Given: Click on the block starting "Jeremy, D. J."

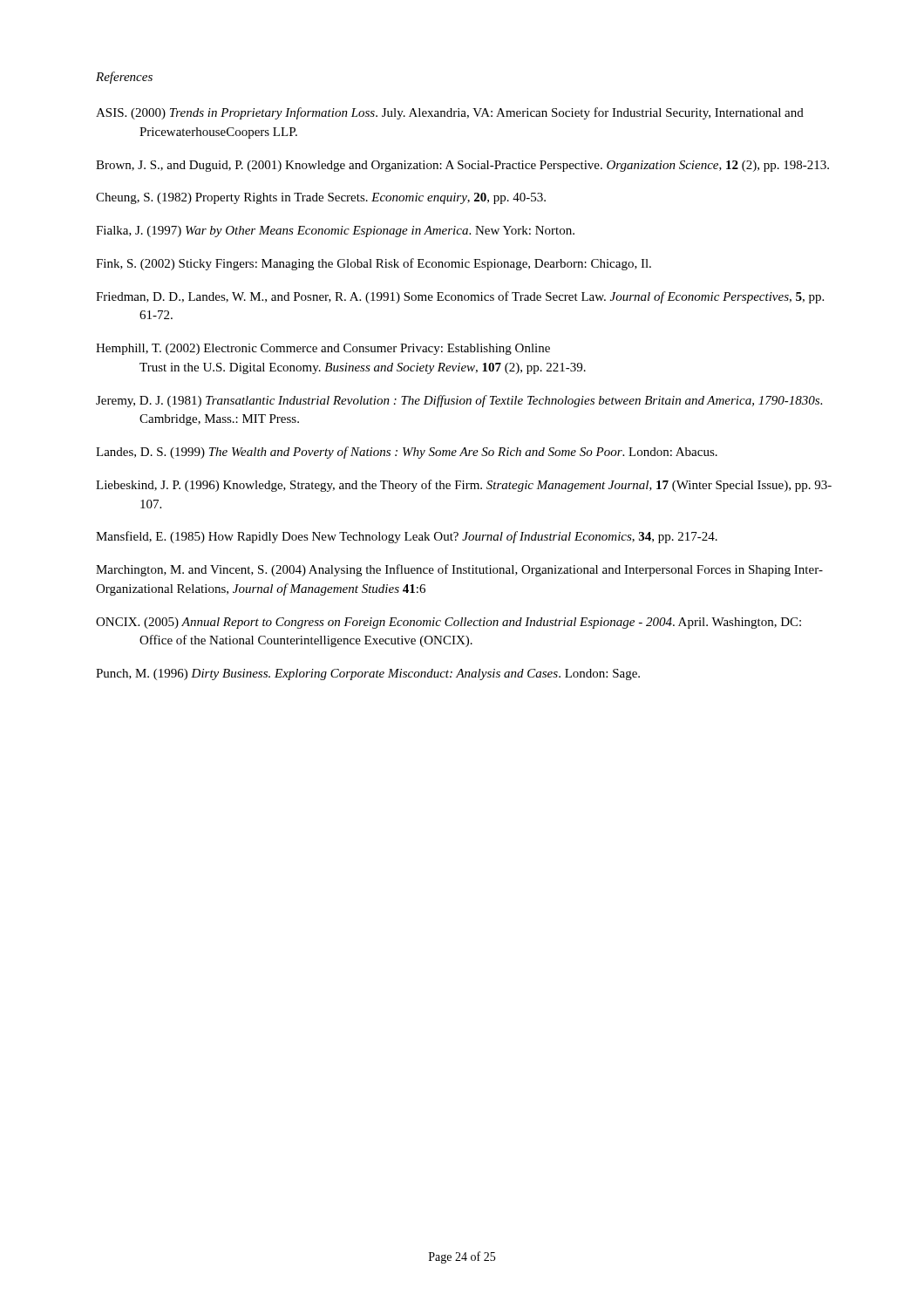Looking at the screenshot, I should (460, 409).
